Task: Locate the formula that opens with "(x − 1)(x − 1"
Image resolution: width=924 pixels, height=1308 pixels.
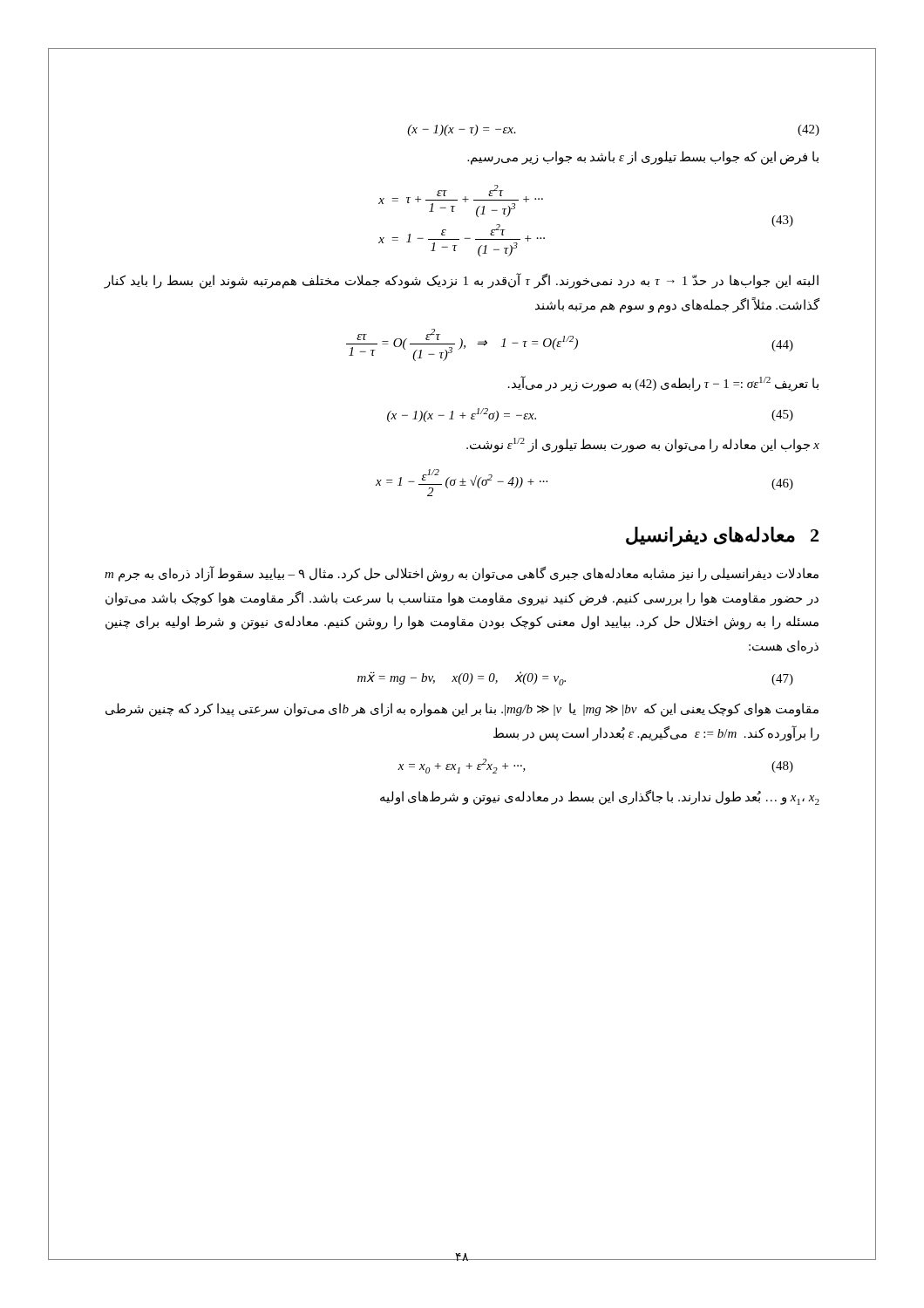Action: point(462,415)
